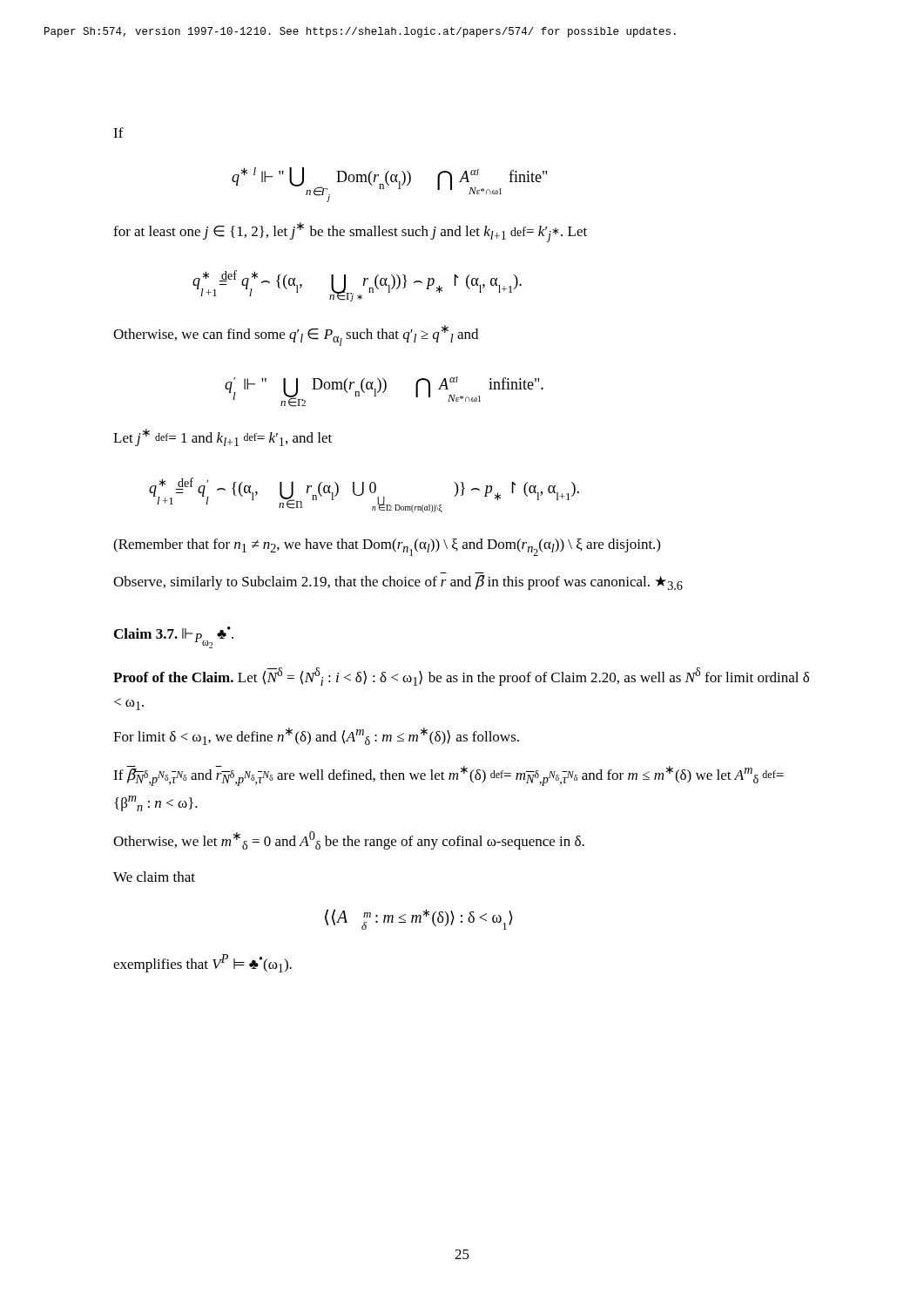Select the text block starting "(Remember that for n1 ≠ n2, we"
924x1307 pixels.
tap(387, 547)
